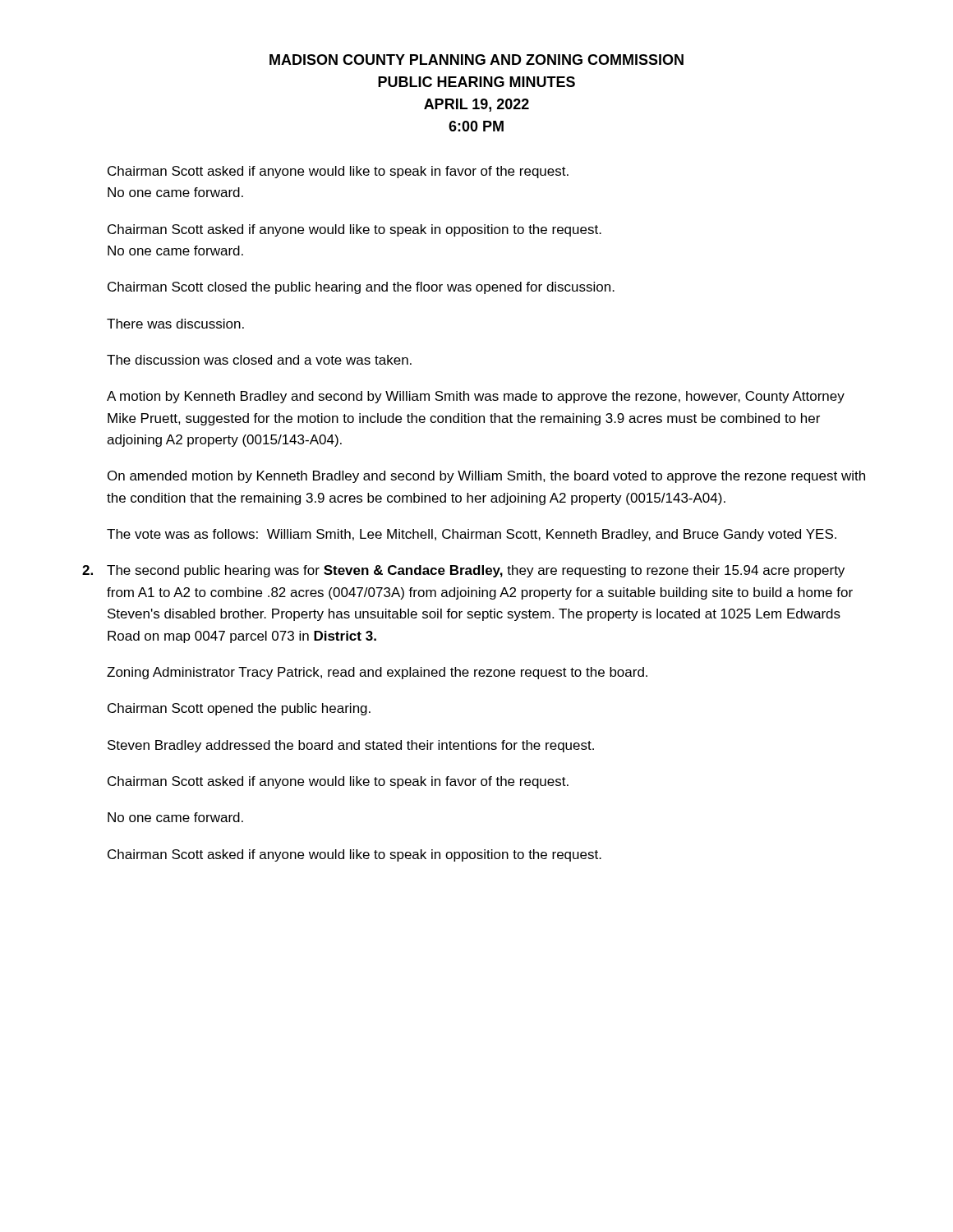Point to the block beginning "Chairman Scott closed the public"

361,287
